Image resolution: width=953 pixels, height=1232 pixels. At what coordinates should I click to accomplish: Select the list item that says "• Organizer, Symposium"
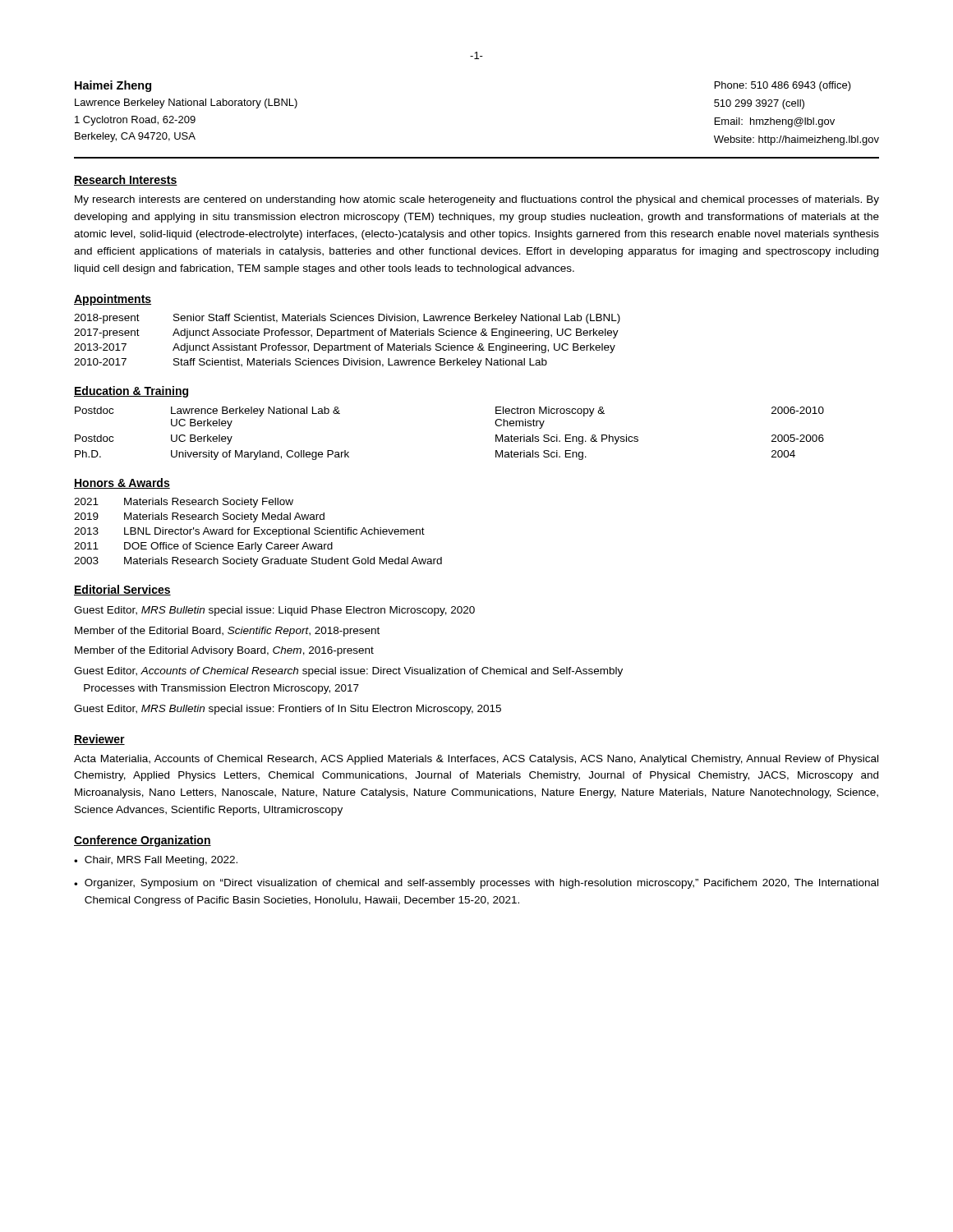[476, 892]
